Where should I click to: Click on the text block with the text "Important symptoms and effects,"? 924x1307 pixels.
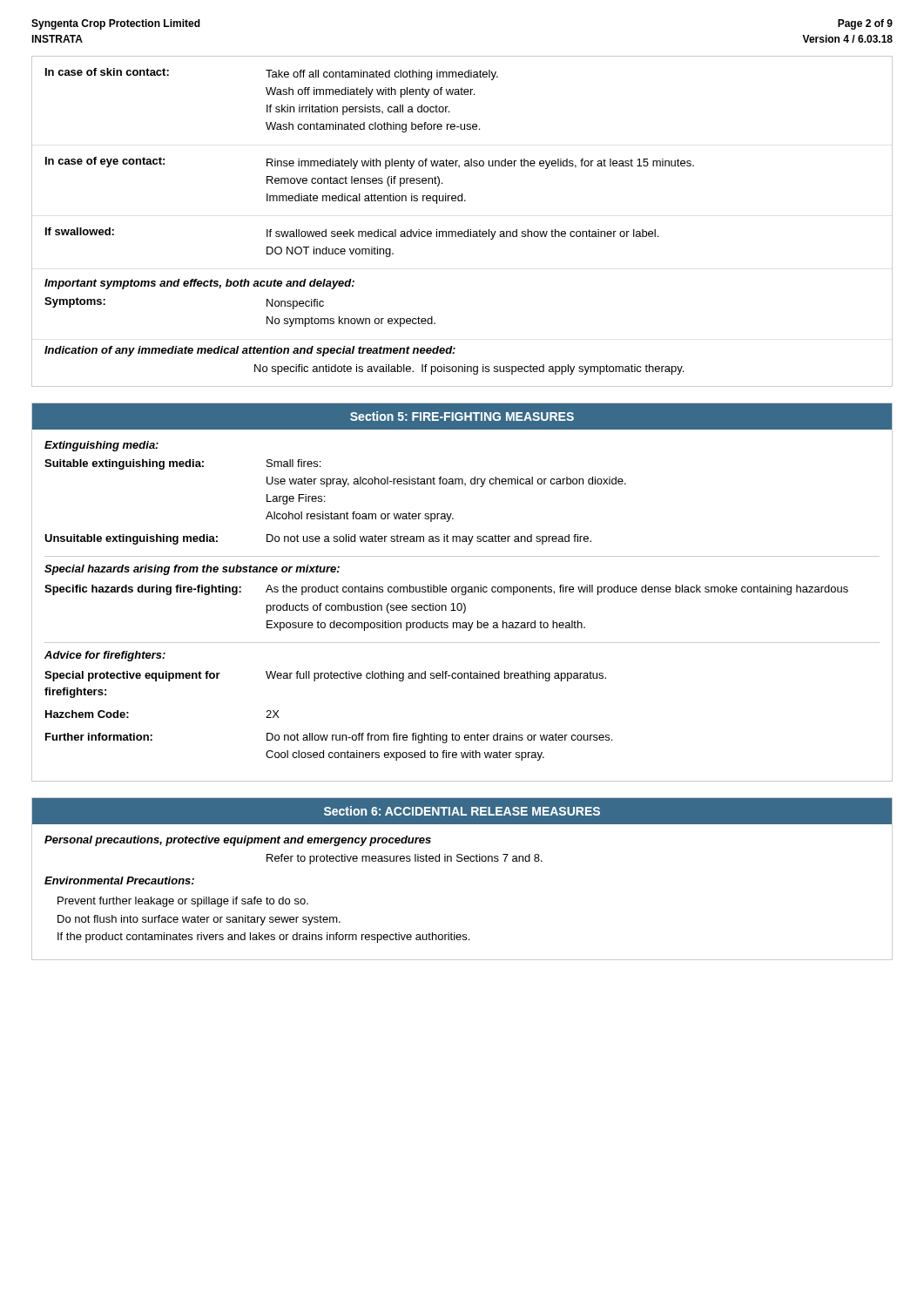coord(200,283)
